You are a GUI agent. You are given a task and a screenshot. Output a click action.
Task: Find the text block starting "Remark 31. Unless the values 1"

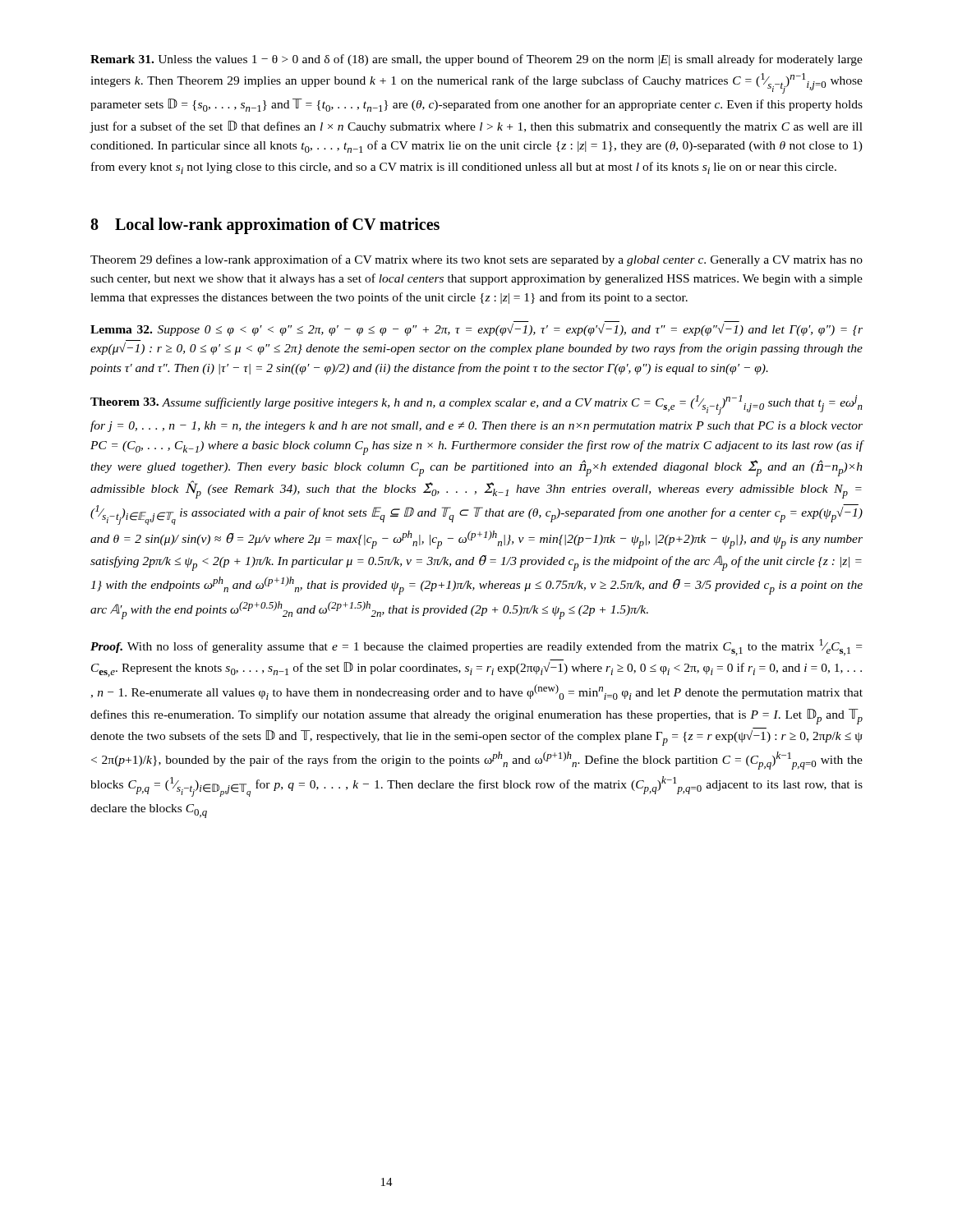(x=476, y=114)
